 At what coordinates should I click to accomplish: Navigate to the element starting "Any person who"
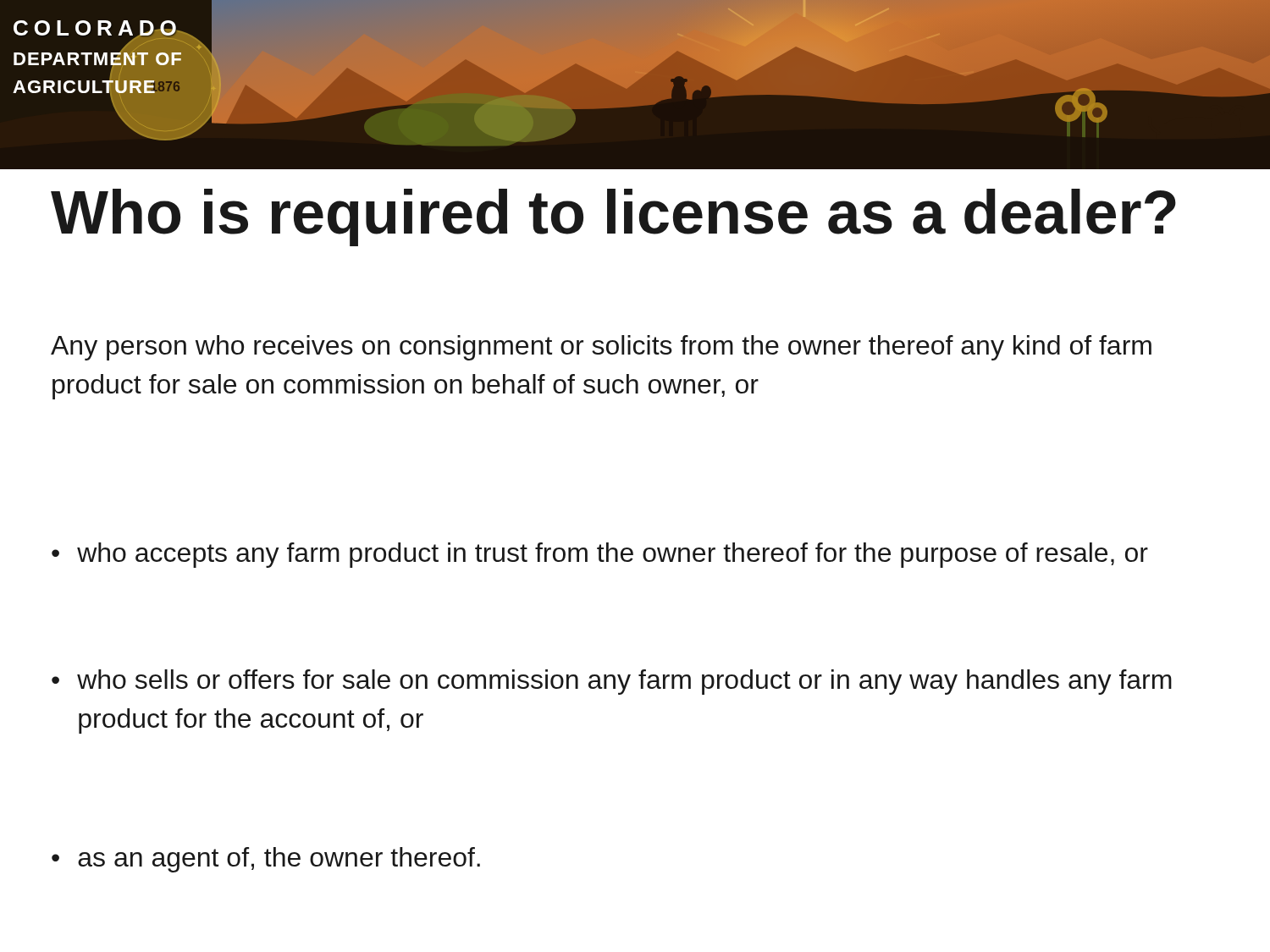coord(635,365)
